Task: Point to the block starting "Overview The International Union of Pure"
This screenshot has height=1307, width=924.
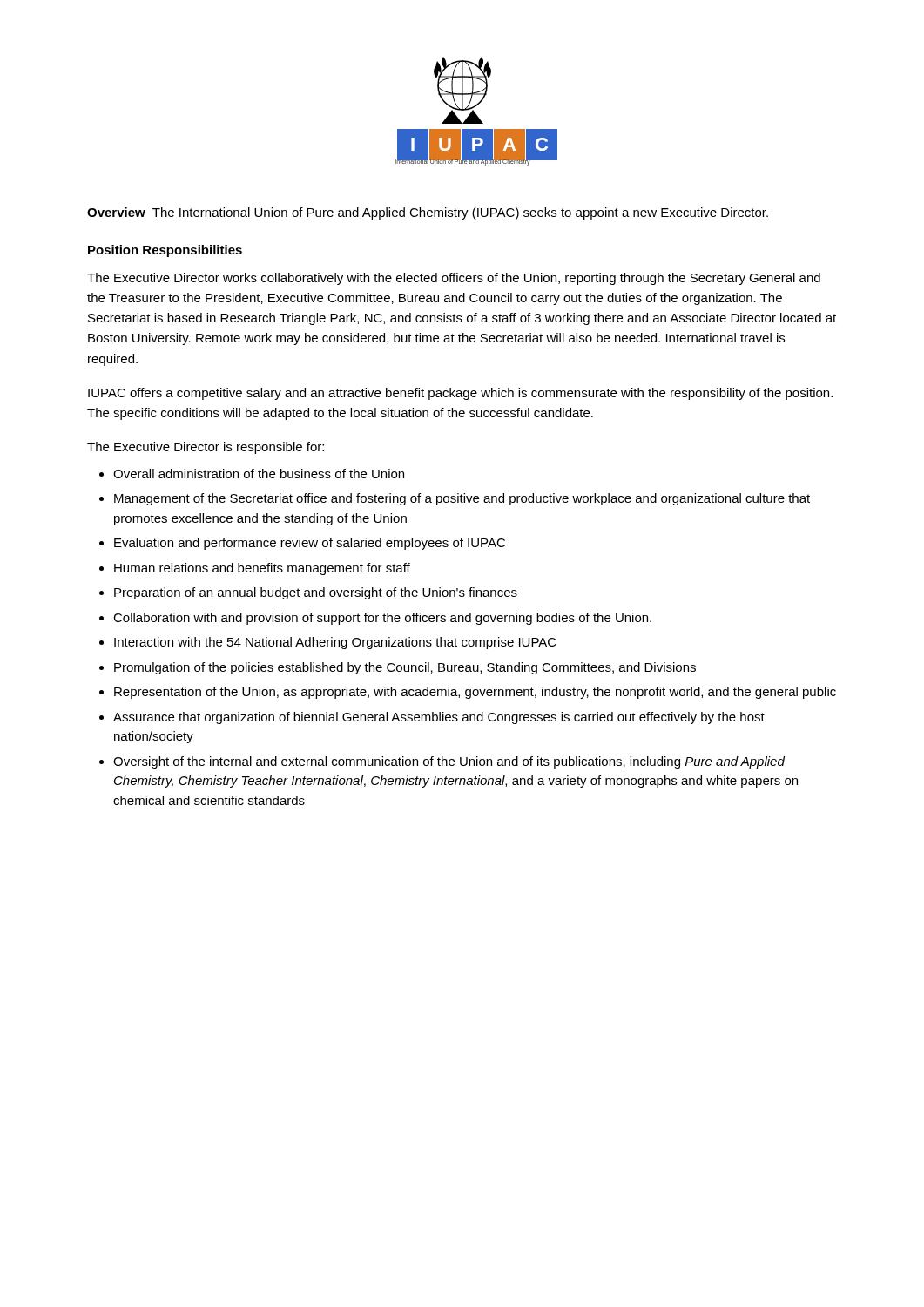Action: coord(428,212)
